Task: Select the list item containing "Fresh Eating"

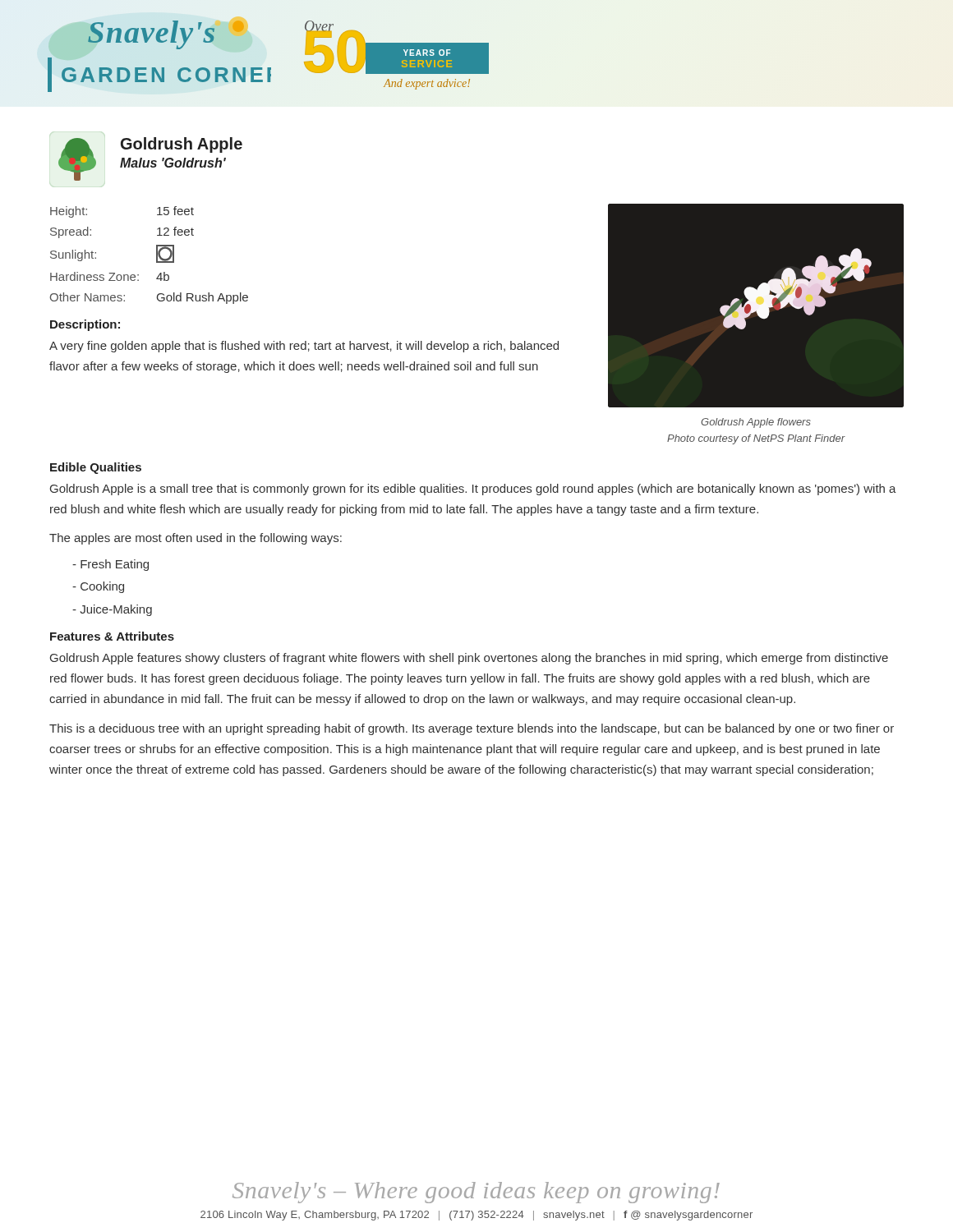Action: pyautogui.click(x=111, y=563)
